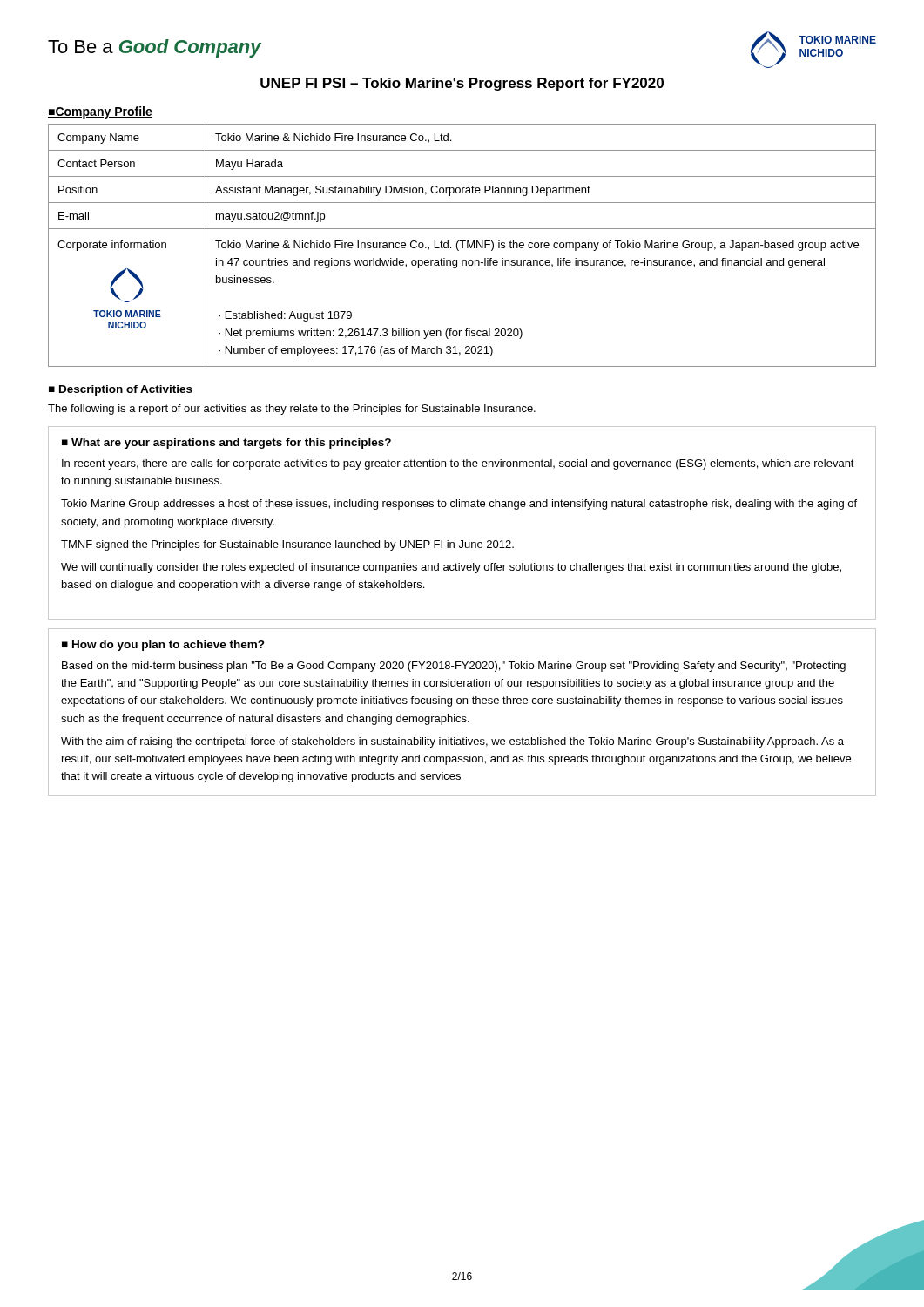Select the passage starting "■Company Profile"

(100, 112)
